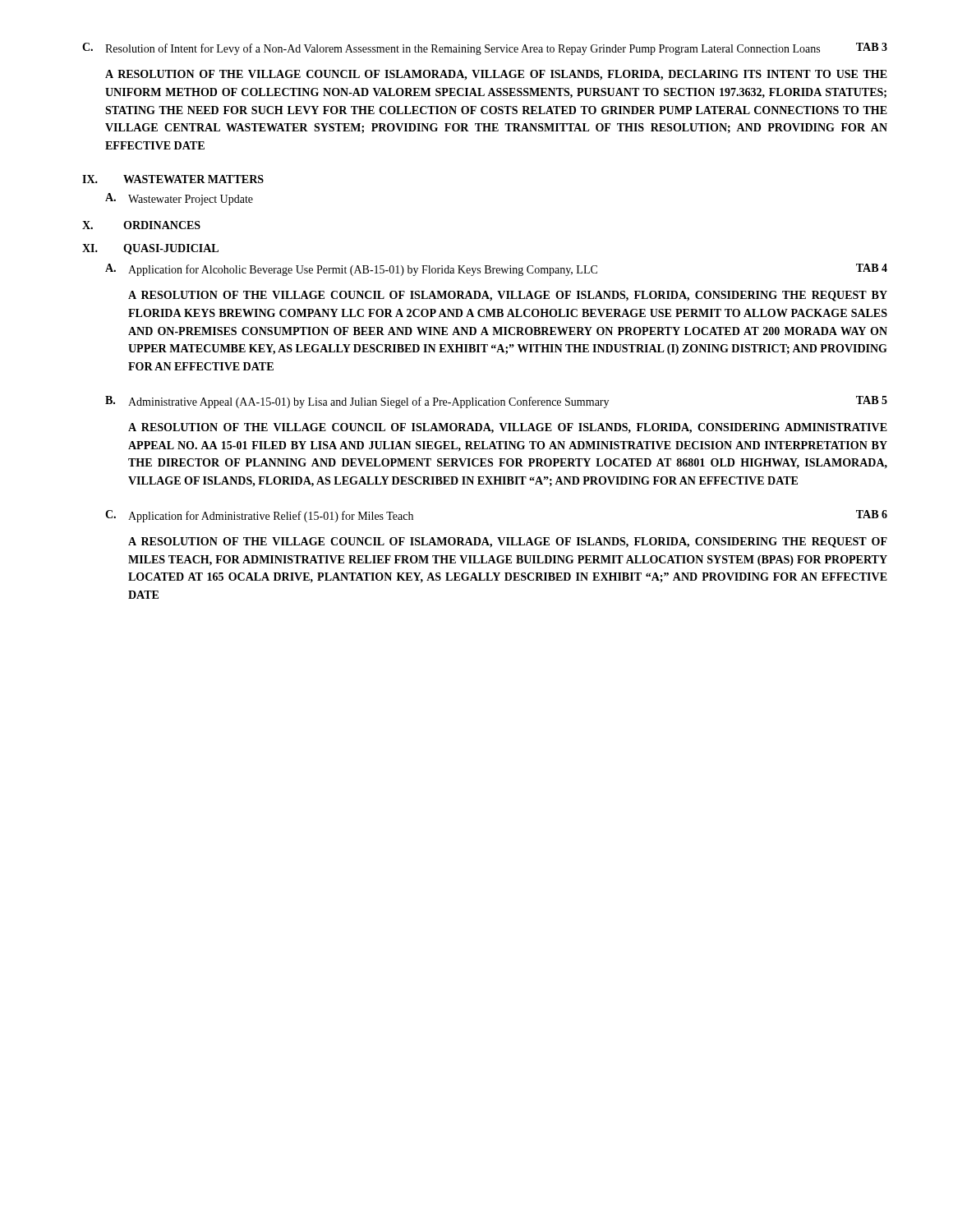Screen dimensions: 1232x953
Task: Select the section header with the text "X. ORDINANCES"
Action: point(141,226)
